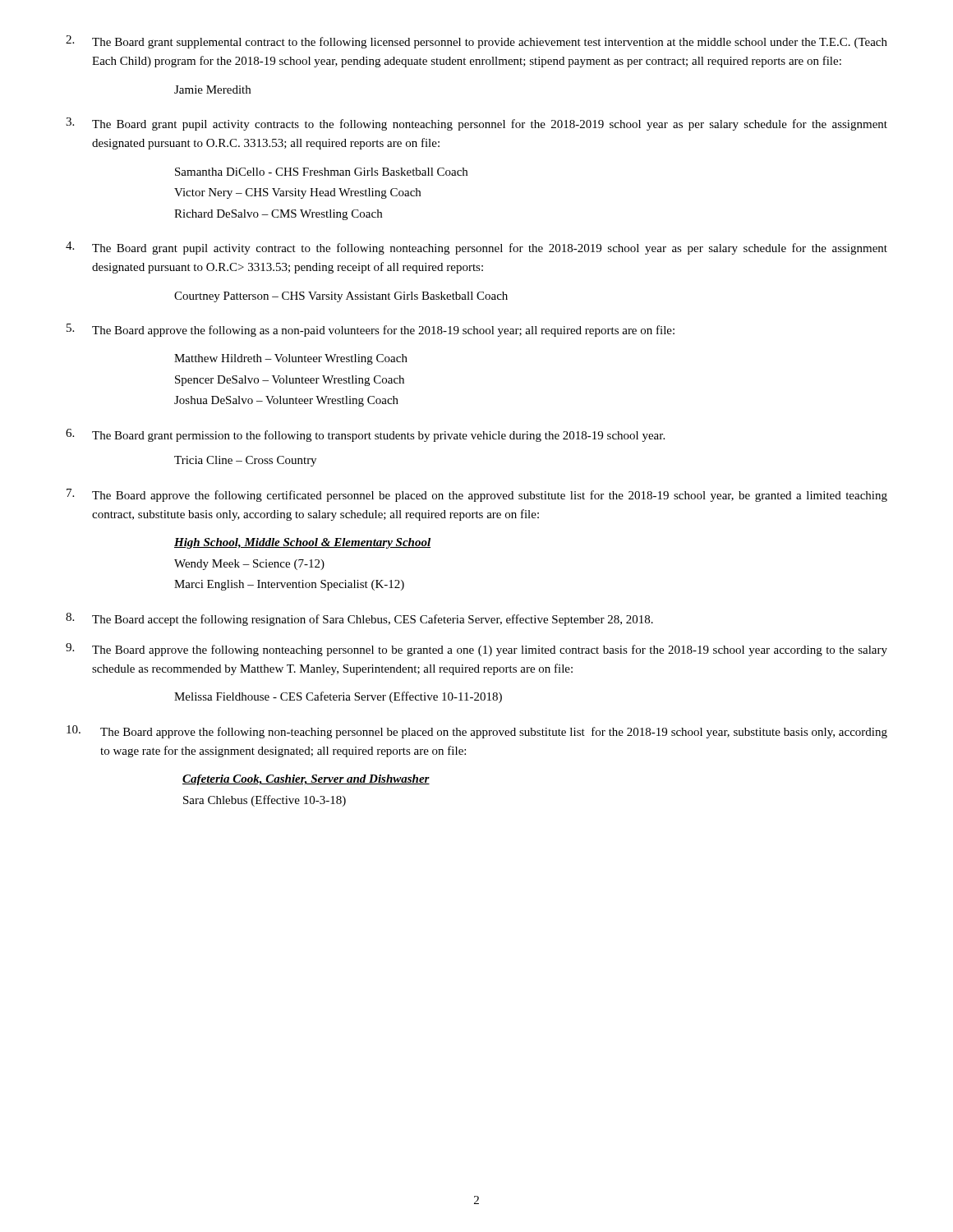953x1232 pixels.
Task: Click on the list item that reads "6. The Board grant permission to"
Action: (476, 449)
